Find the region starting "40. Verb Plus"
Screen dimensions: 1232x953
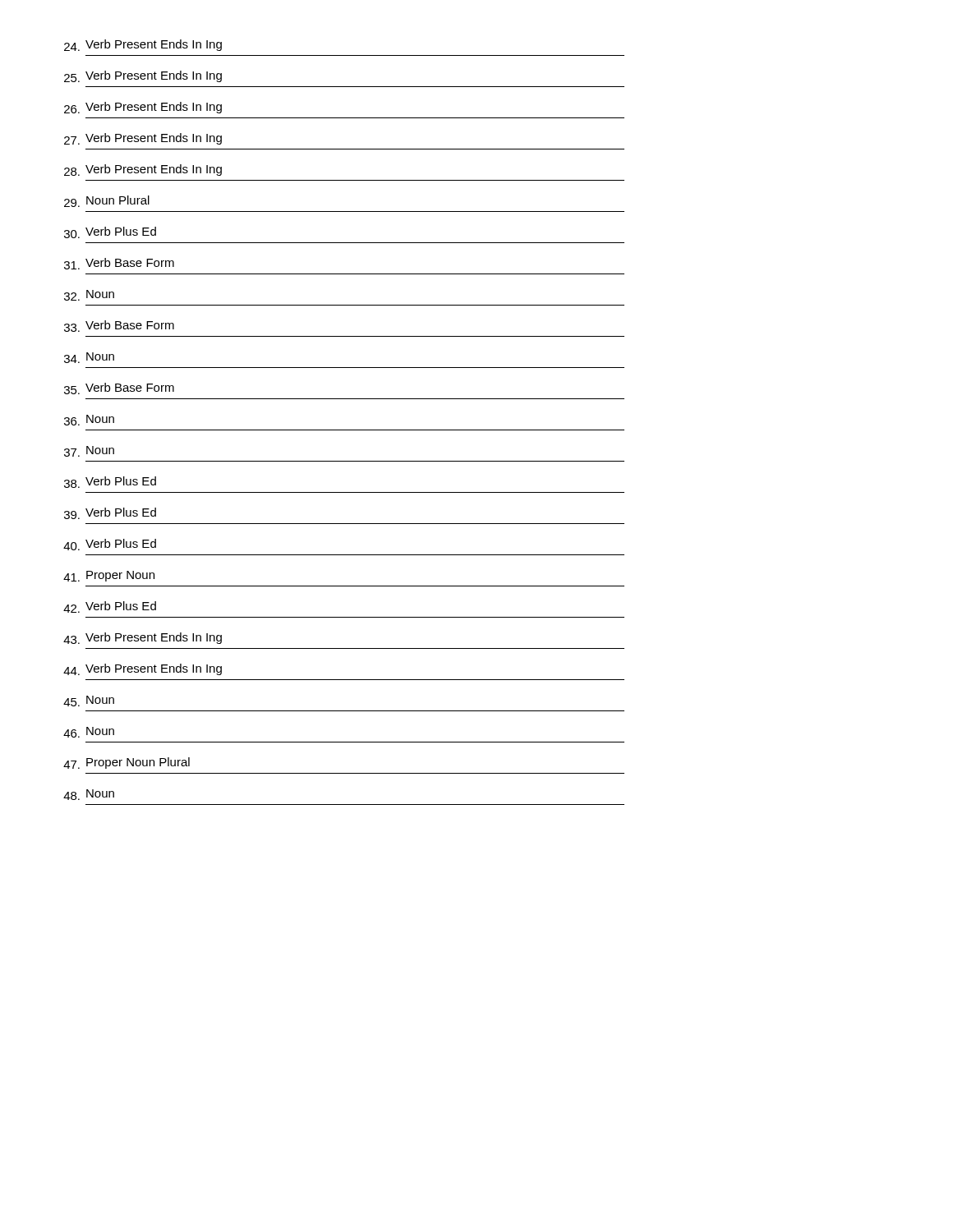tap(337, 545)
